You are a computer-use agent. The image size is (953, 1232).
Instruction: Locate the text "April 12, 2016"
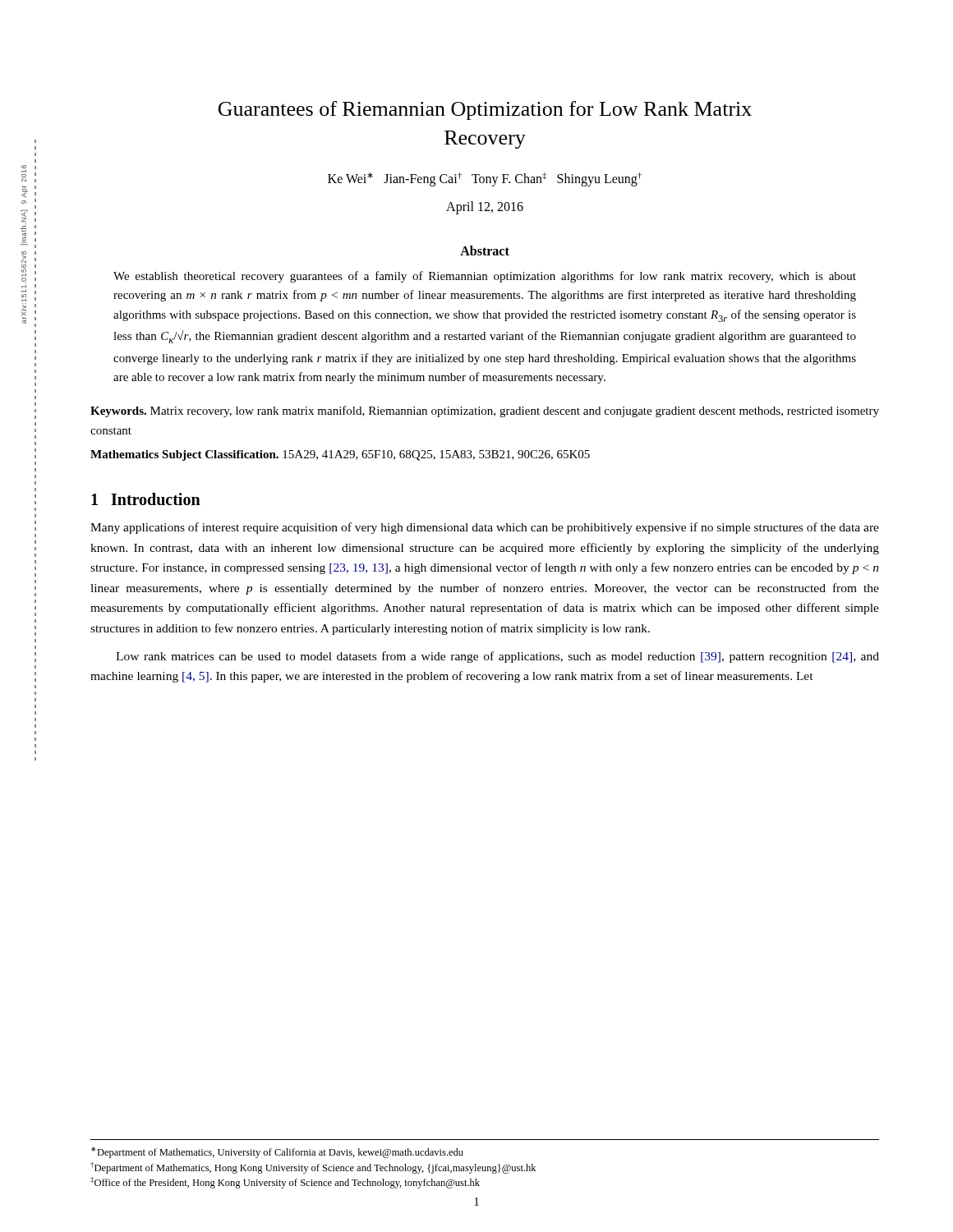(485, 206)
